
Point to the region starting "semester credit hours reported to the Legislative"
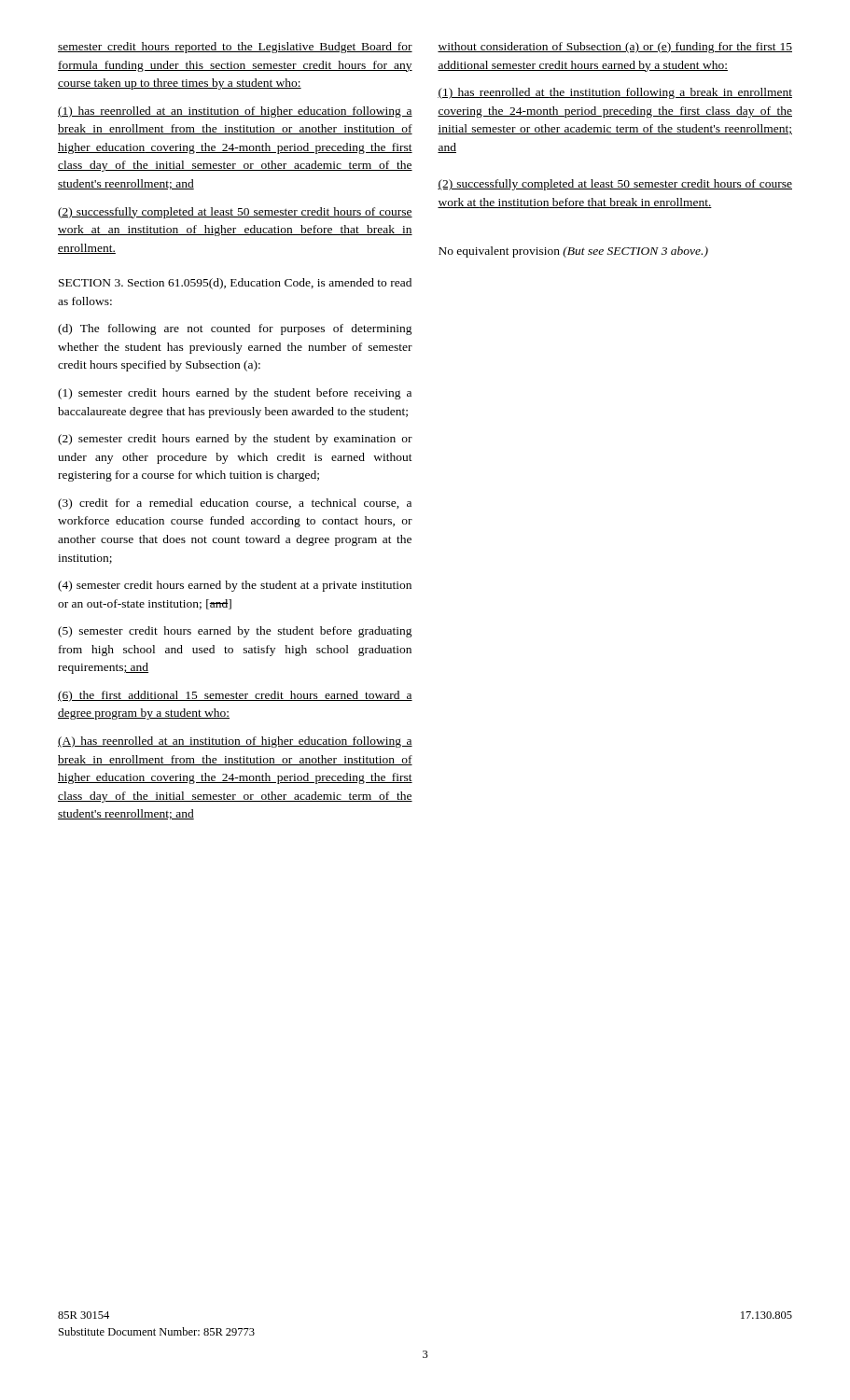pos(235,64)
